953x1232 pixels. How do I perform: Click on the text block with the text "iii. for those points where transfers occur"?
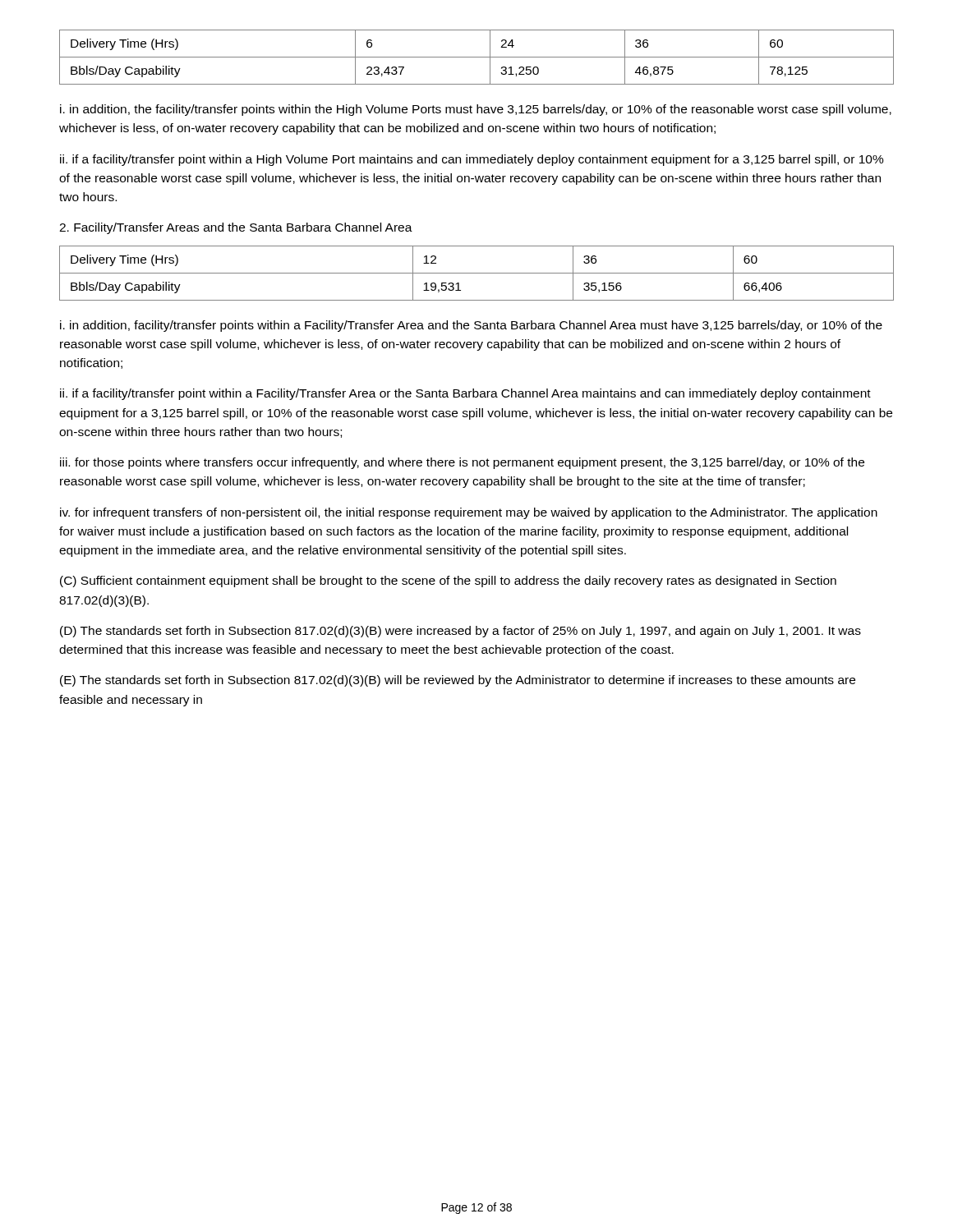(462, 472)
